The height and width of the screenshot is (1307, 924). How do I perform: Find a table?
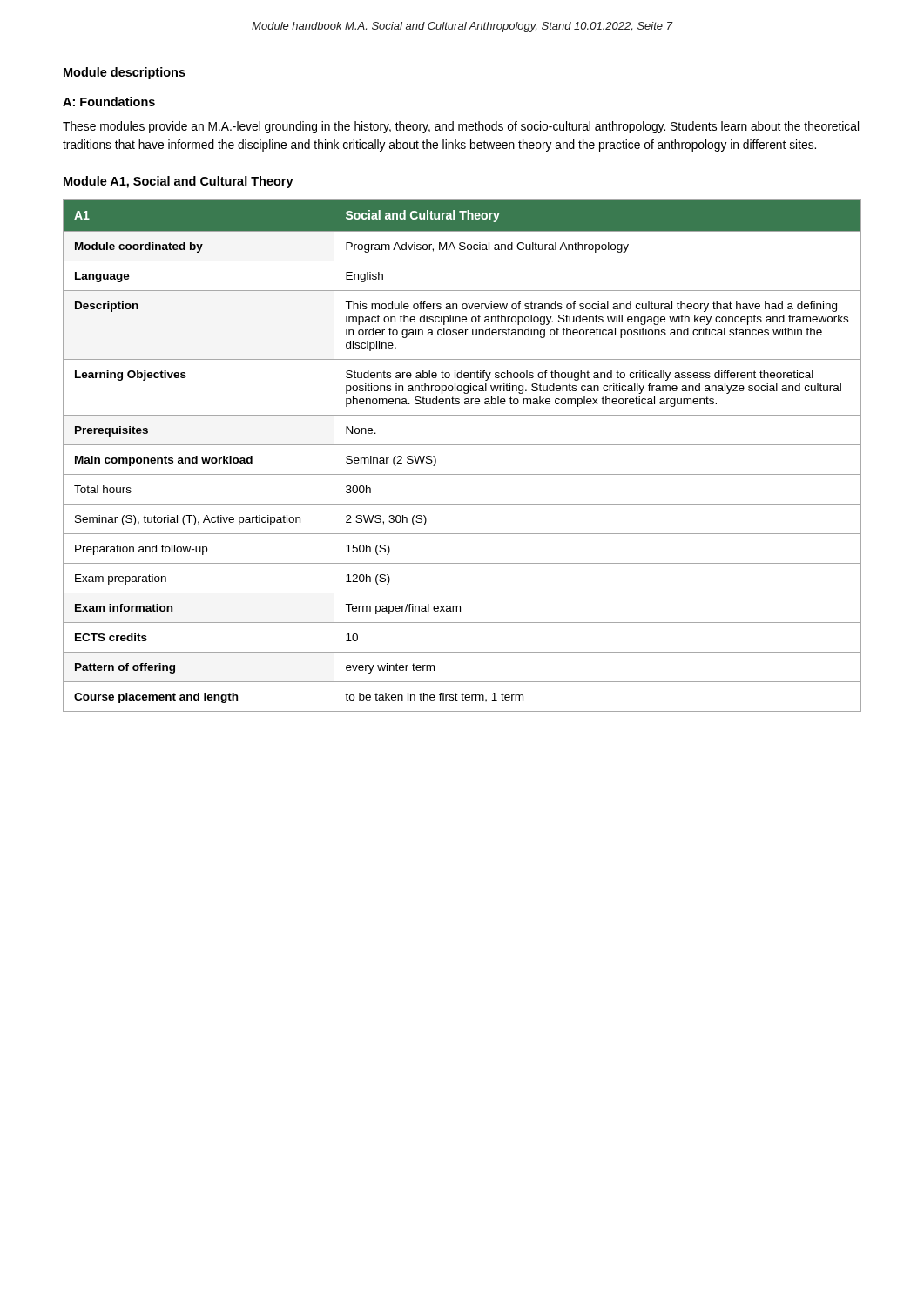click(462, 455)
